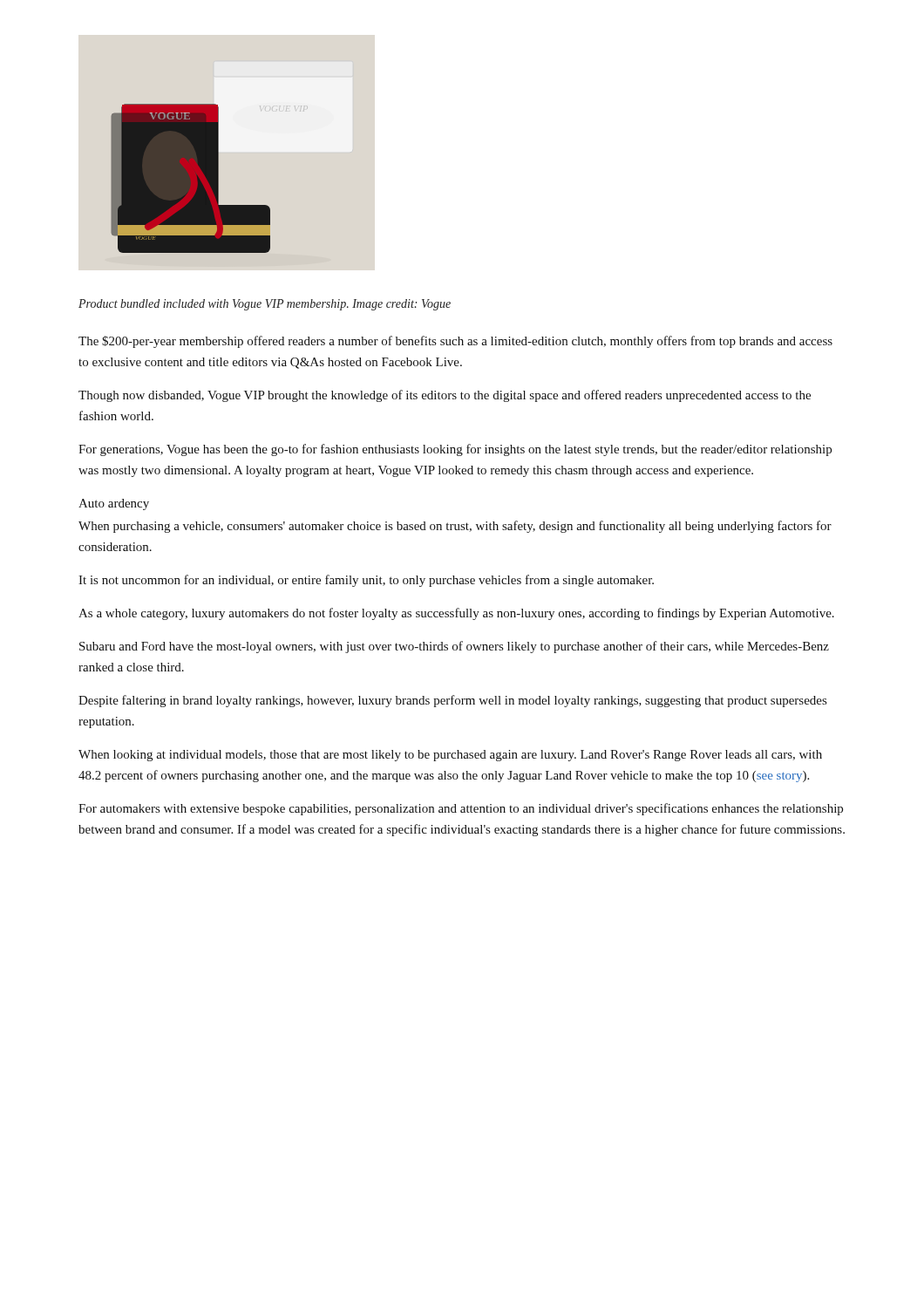This screenshot has width=924, height=1308.
Task: Find the text block with the text "As a whole category, luxury automakers"
Action: pos(457,613)
